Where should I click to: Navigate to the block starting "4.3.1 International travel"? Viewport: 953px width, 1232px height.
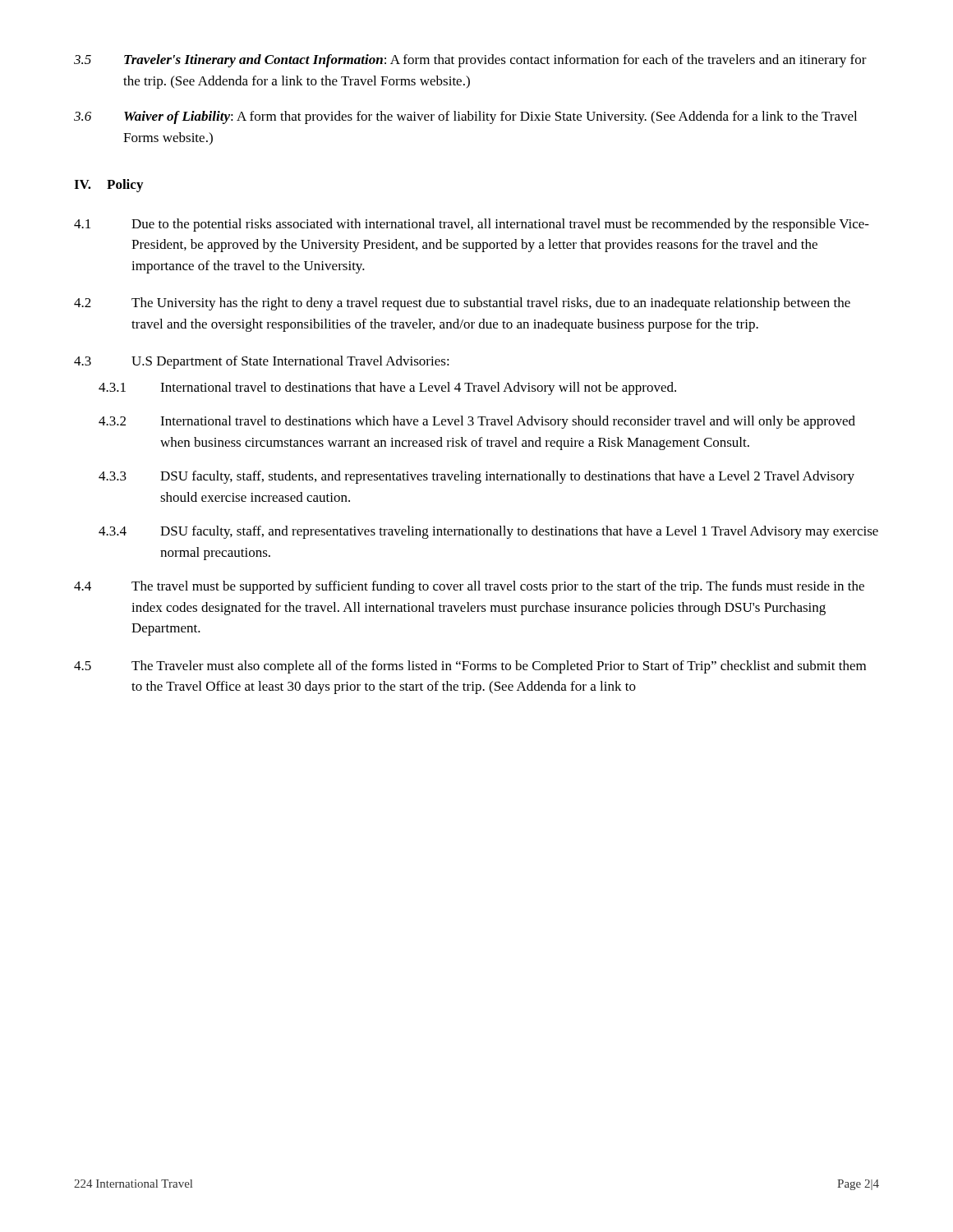(489, 387)
